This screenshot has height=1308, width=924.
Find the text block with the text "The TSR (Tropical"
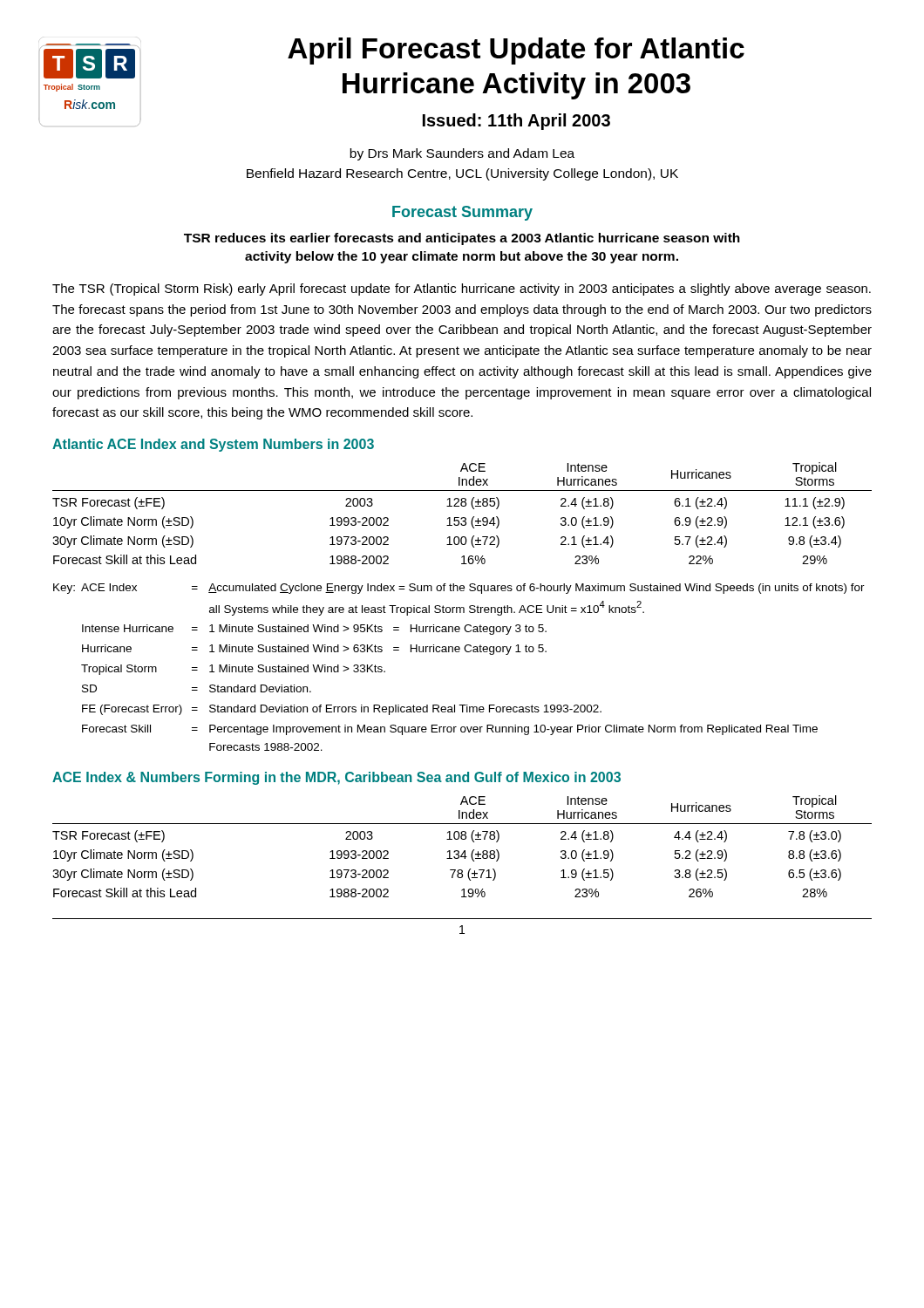coord(462,350)
